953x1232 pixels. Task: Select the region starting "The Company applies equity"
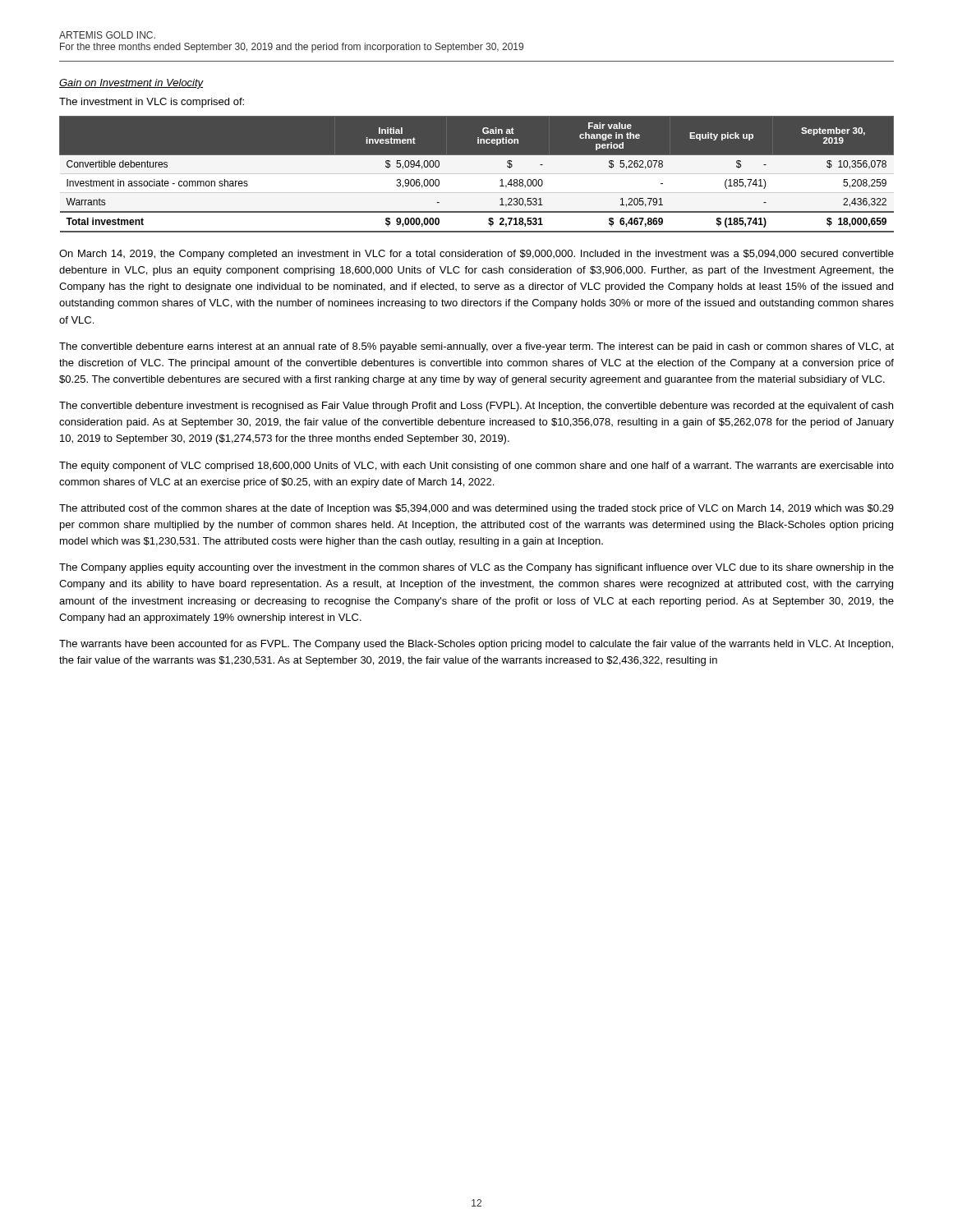tap(476, 592)
